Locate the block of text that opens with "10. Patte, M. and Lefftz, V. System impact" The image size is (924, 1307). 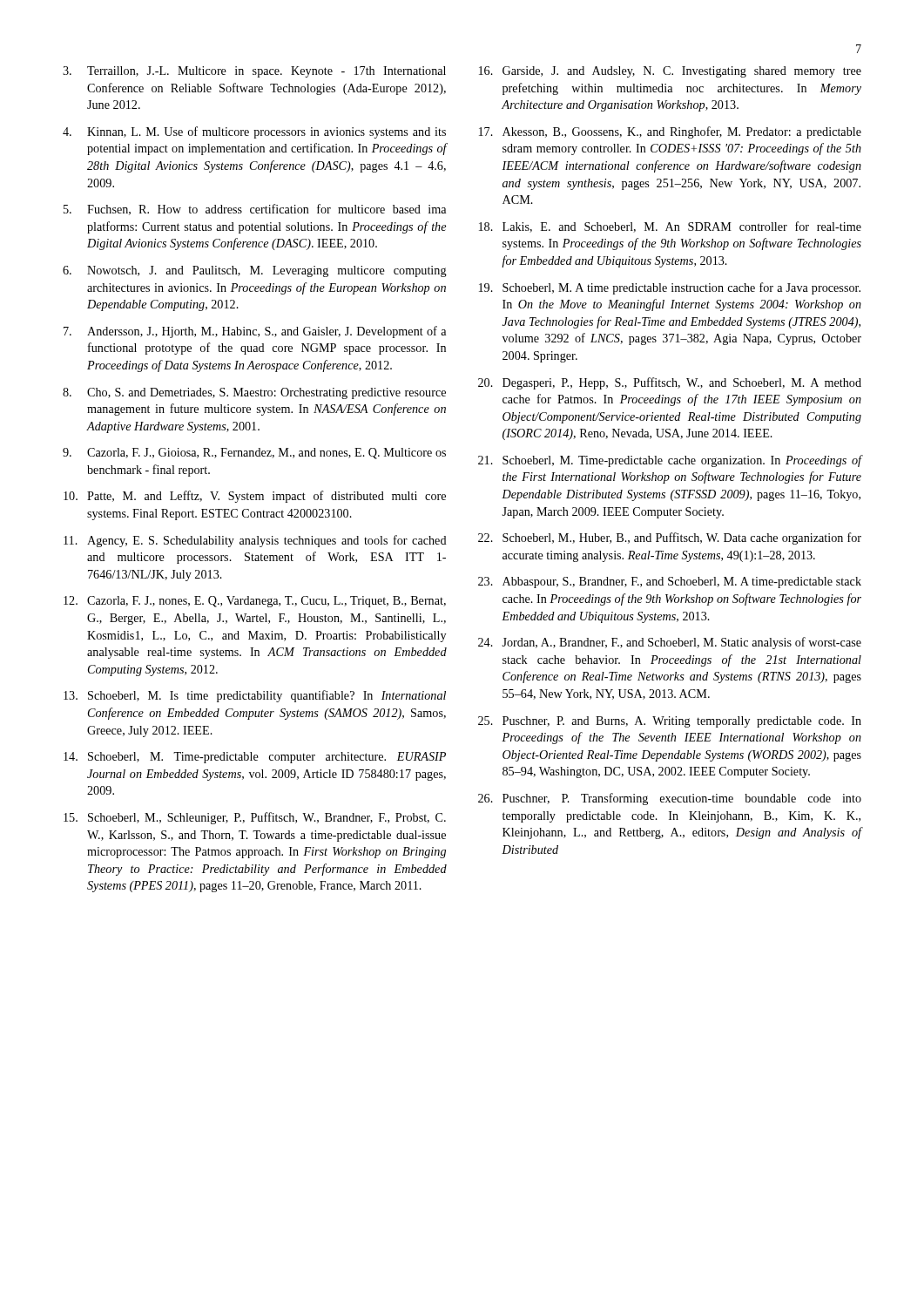(x=255, y=505)
